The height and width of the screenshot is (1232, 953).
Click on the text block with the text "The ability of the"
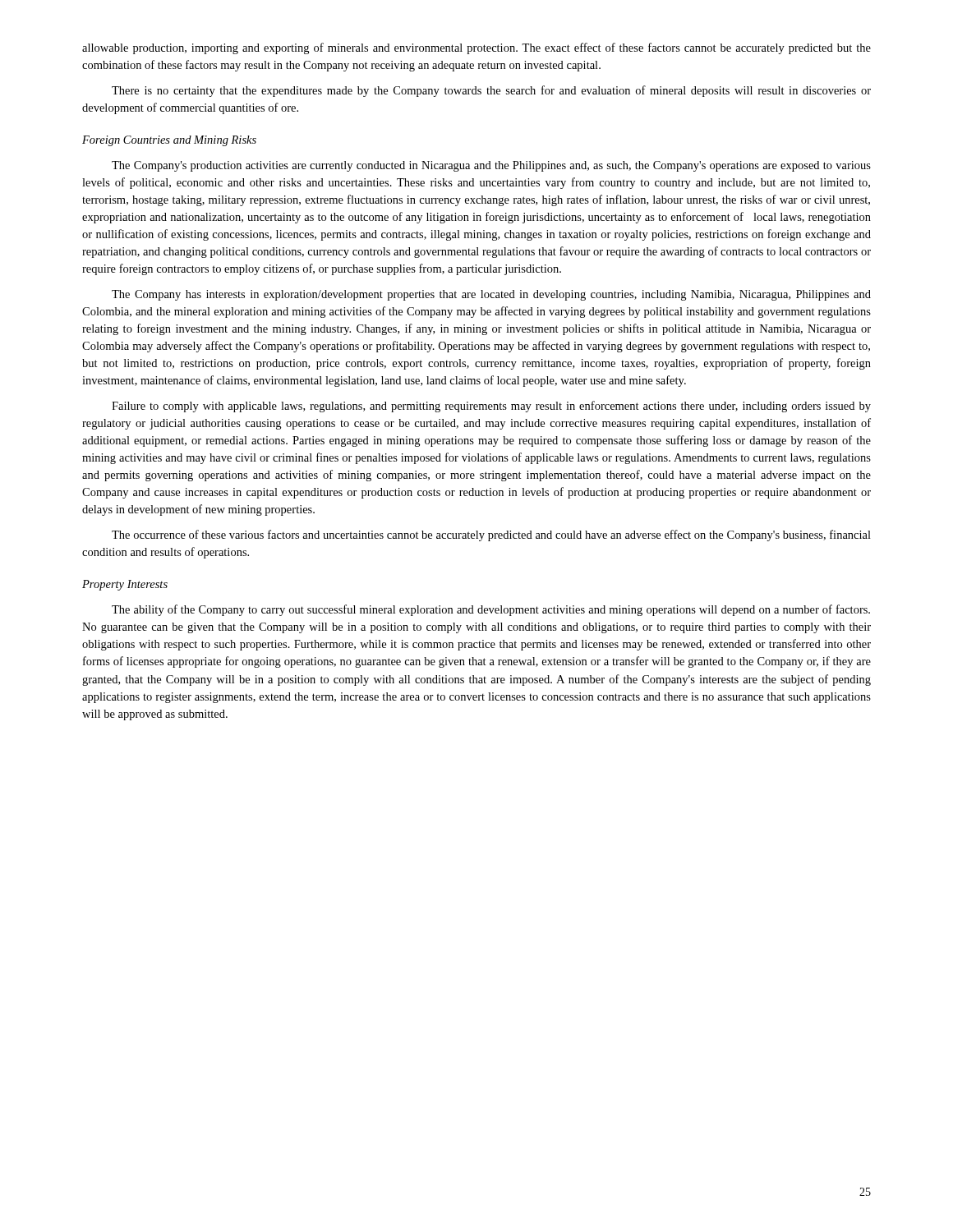[x=476, y=662]
